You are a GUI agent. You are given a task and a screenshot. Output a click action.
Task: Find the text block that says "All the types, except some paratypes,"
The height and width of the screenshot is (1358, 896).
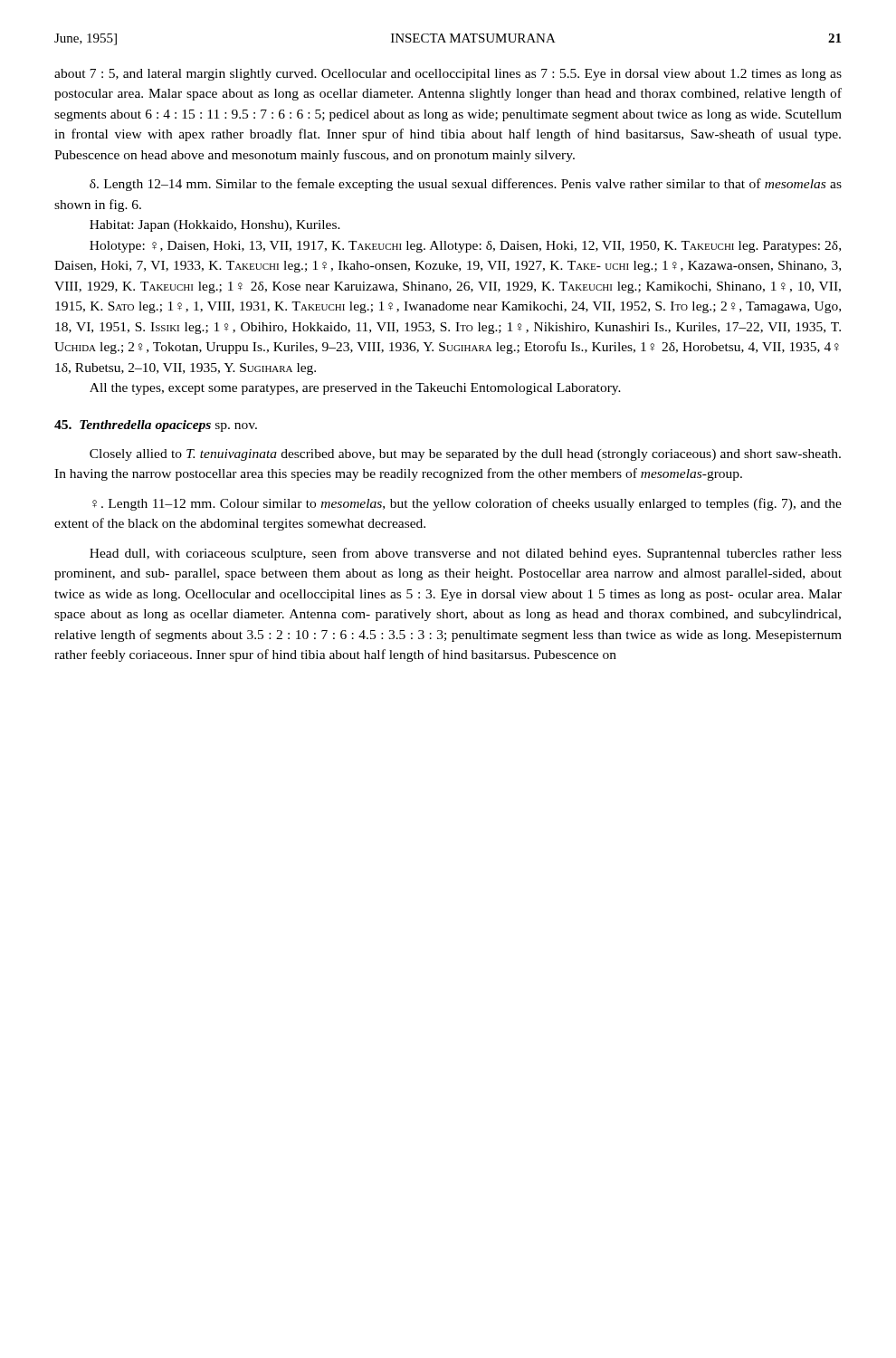coord(448,388)
